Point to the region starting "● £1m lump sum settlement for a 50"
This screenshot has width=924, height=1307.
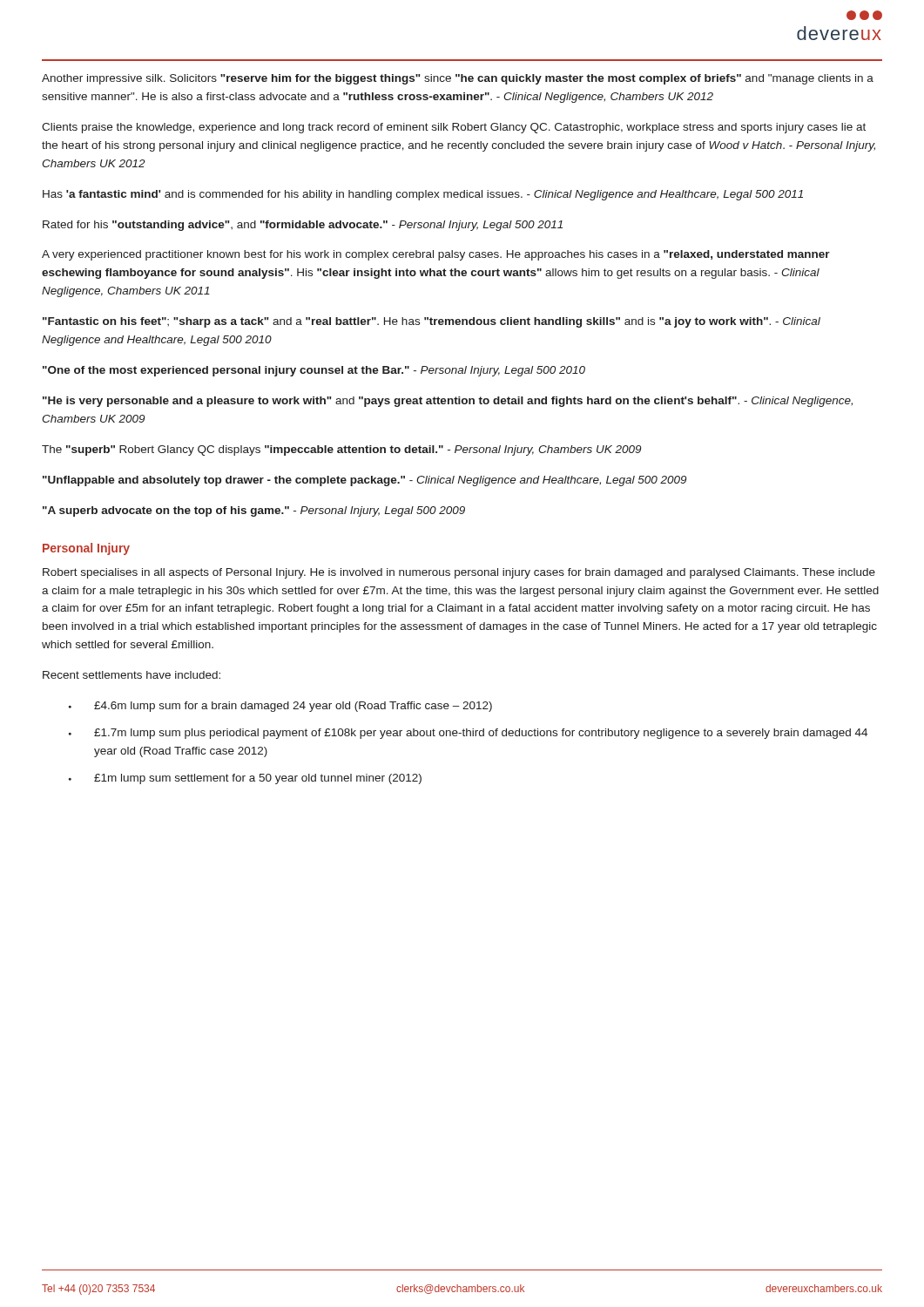click(245, 779)
